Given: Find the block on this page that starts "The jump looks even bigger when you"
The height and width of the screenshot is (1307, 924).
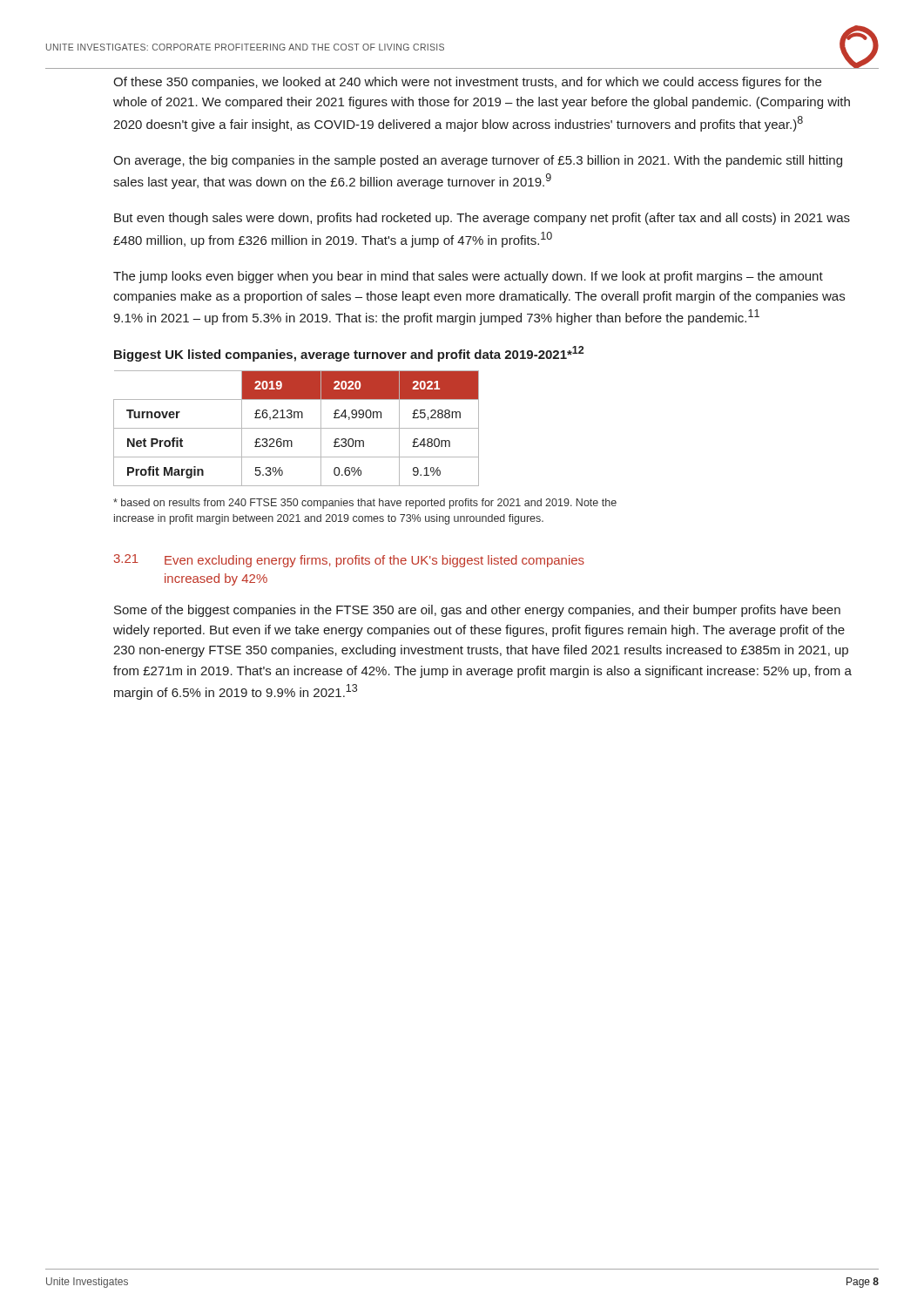Looking at the screenshot, I should [479, 297].
